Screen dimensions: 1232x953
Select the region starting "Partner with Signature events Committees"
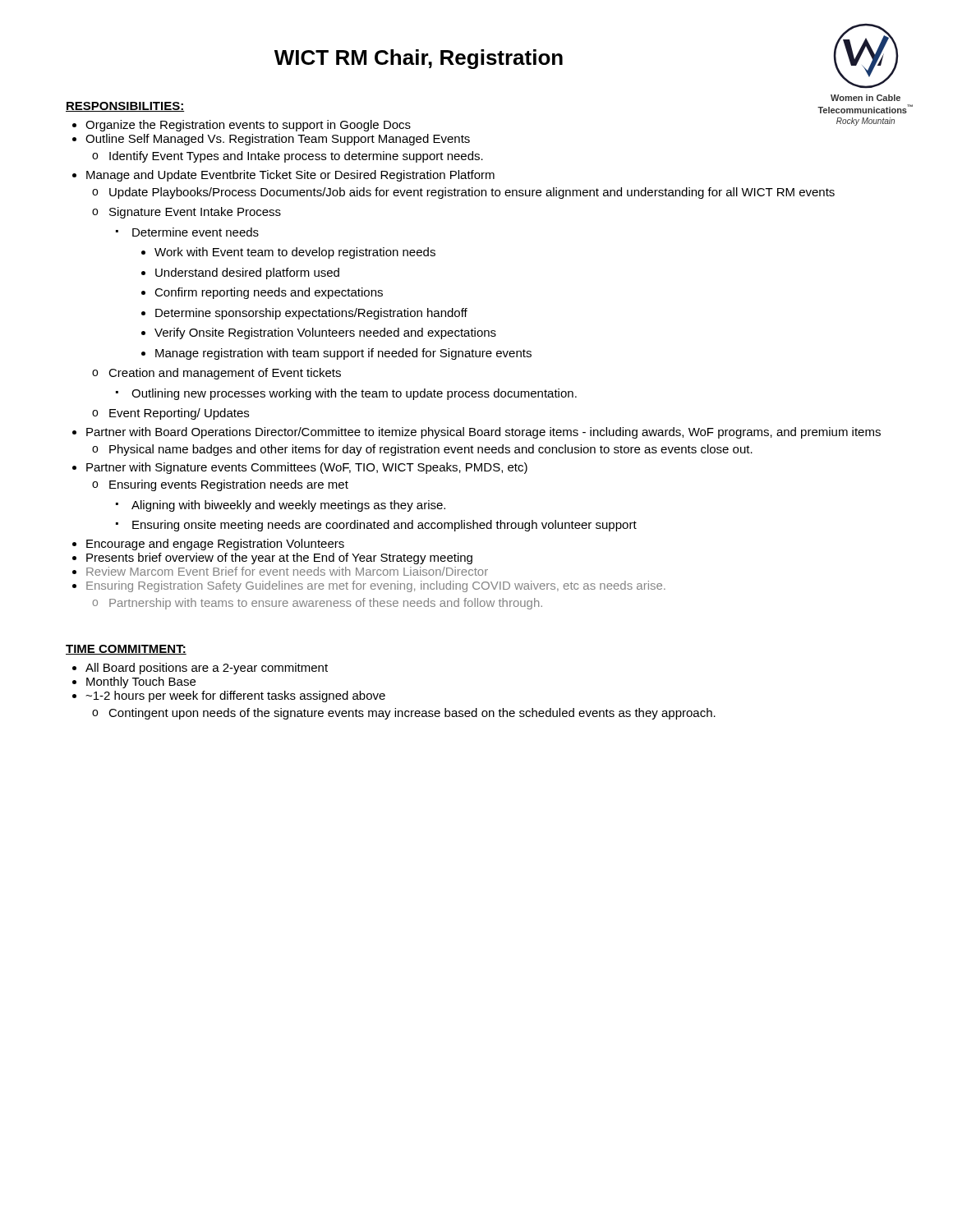[307, 468]
